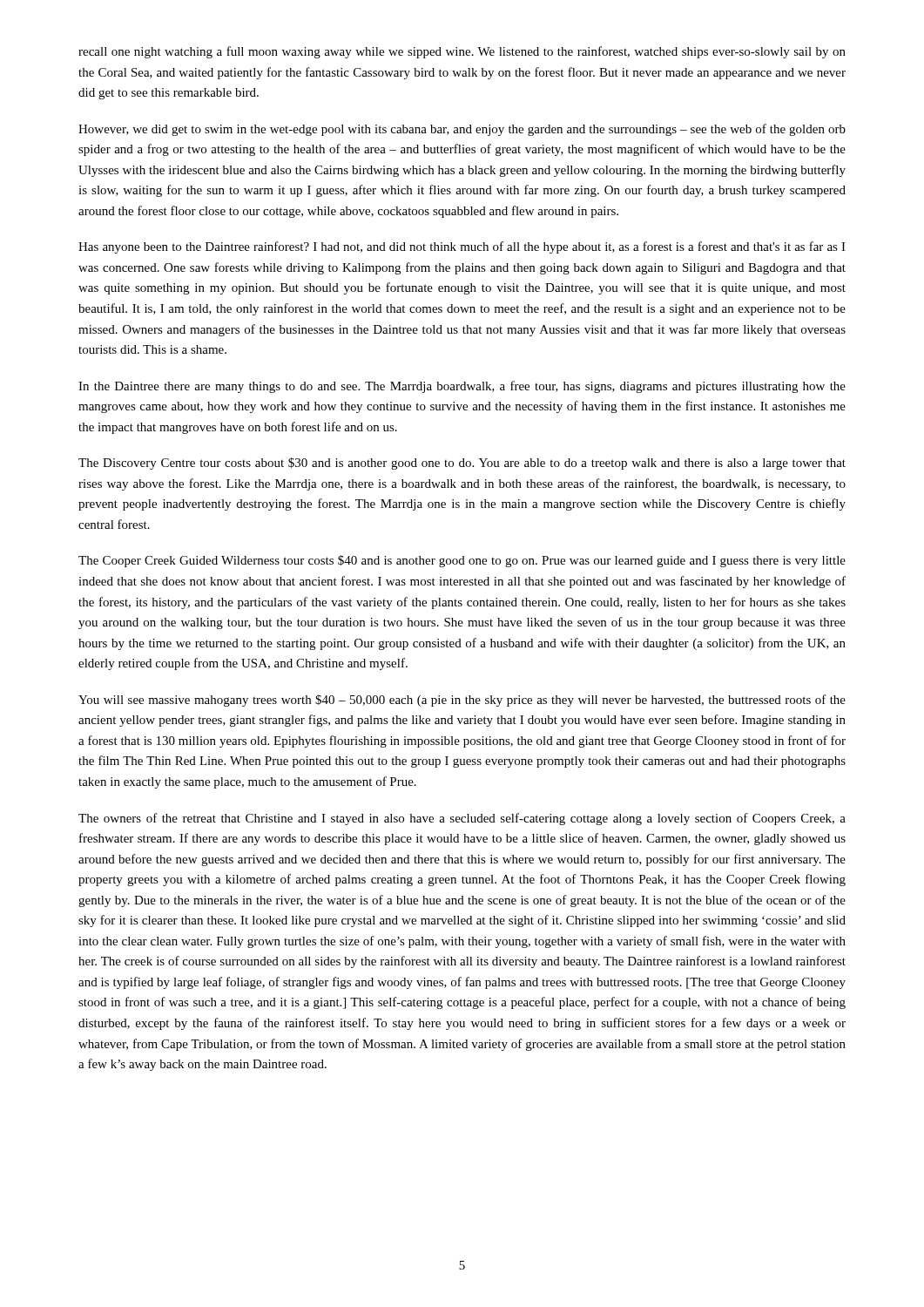This screenshot has height=1307, width=924.
Task: Click the passage that begins "The owners of"
Action: (x=462, y=941)
